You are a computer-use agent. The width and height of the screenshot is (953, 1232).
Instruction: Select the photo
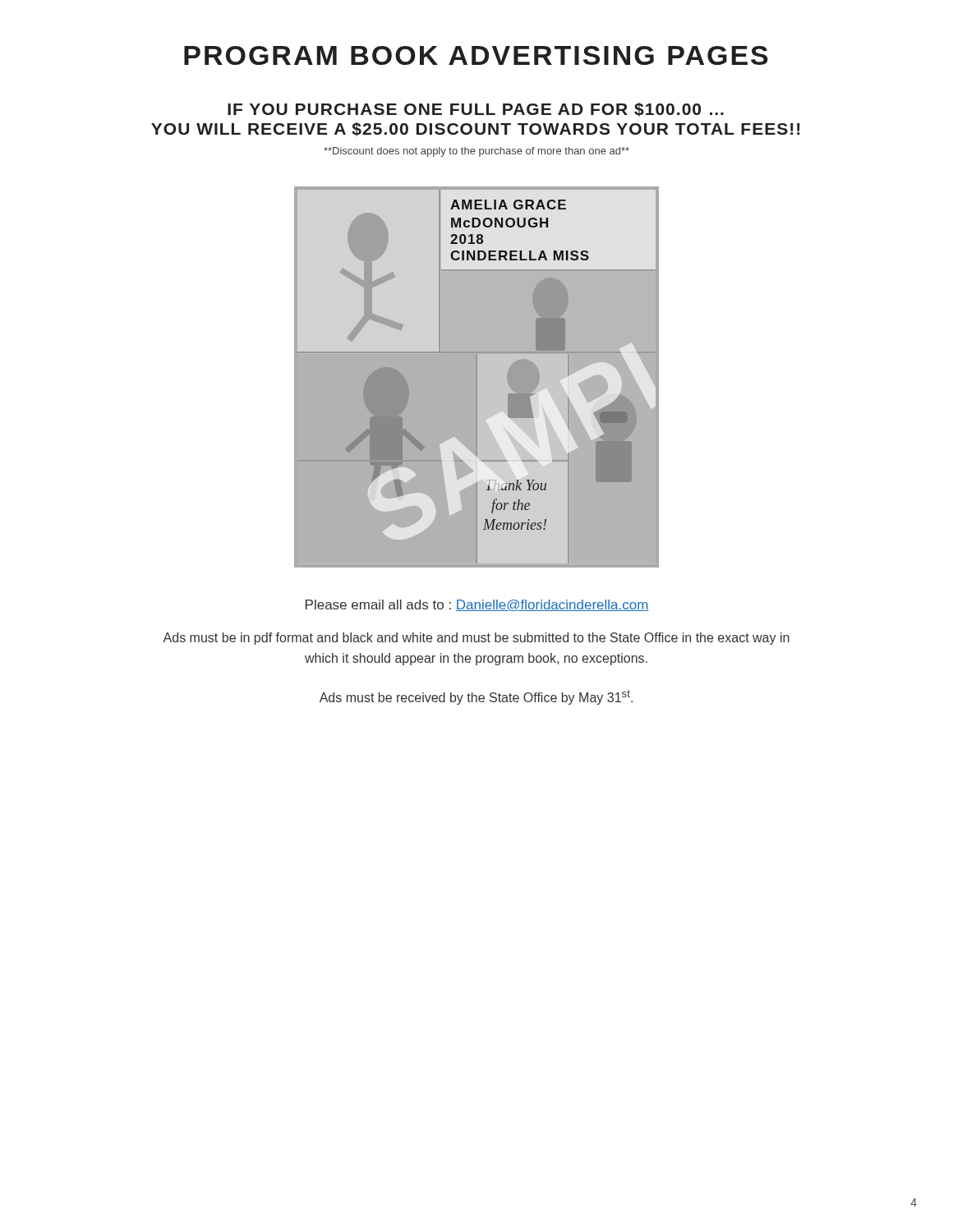click(x=476, y=377)
